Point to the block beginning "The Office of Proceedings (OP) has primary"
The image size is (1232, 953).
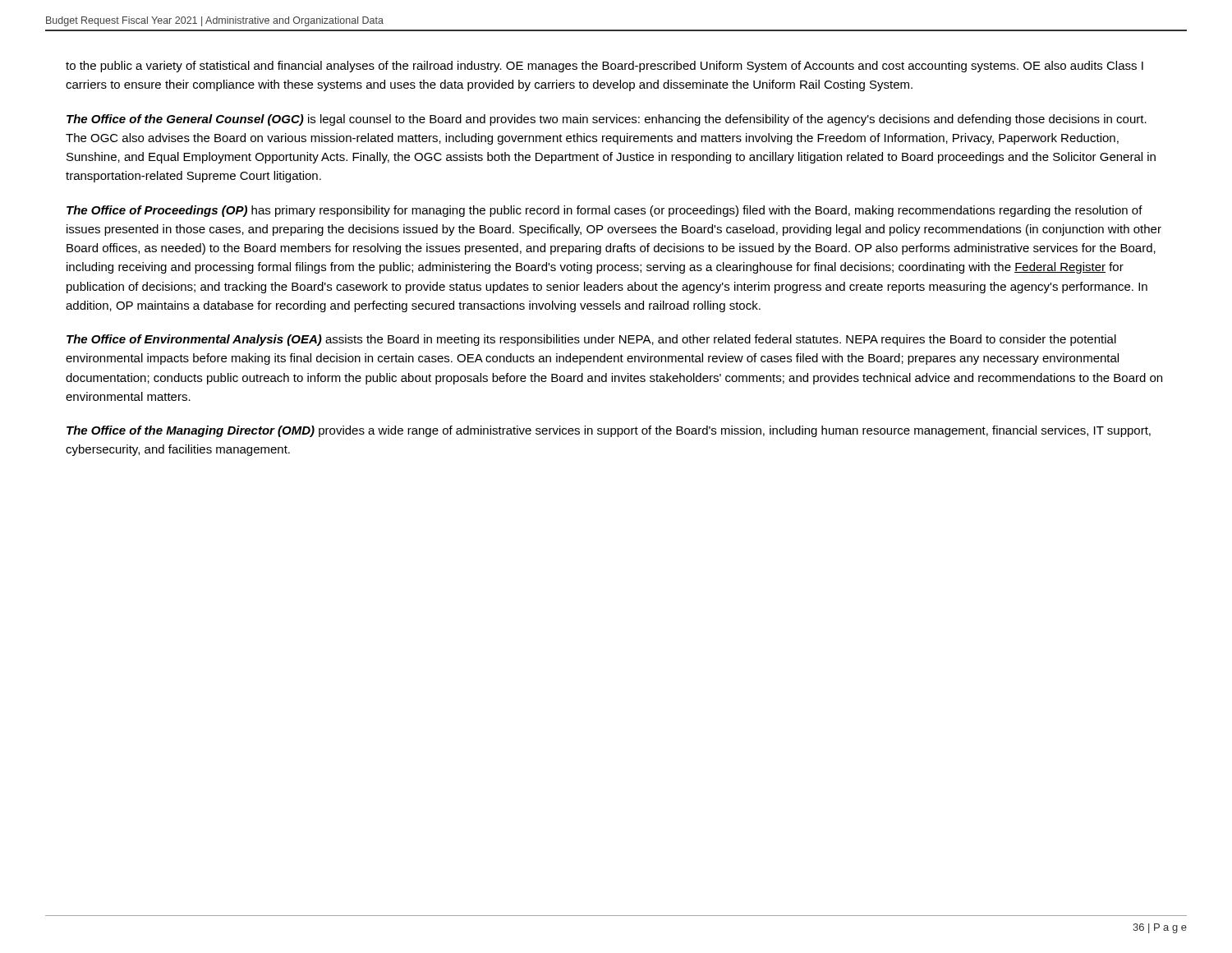(x=613, y=257)
